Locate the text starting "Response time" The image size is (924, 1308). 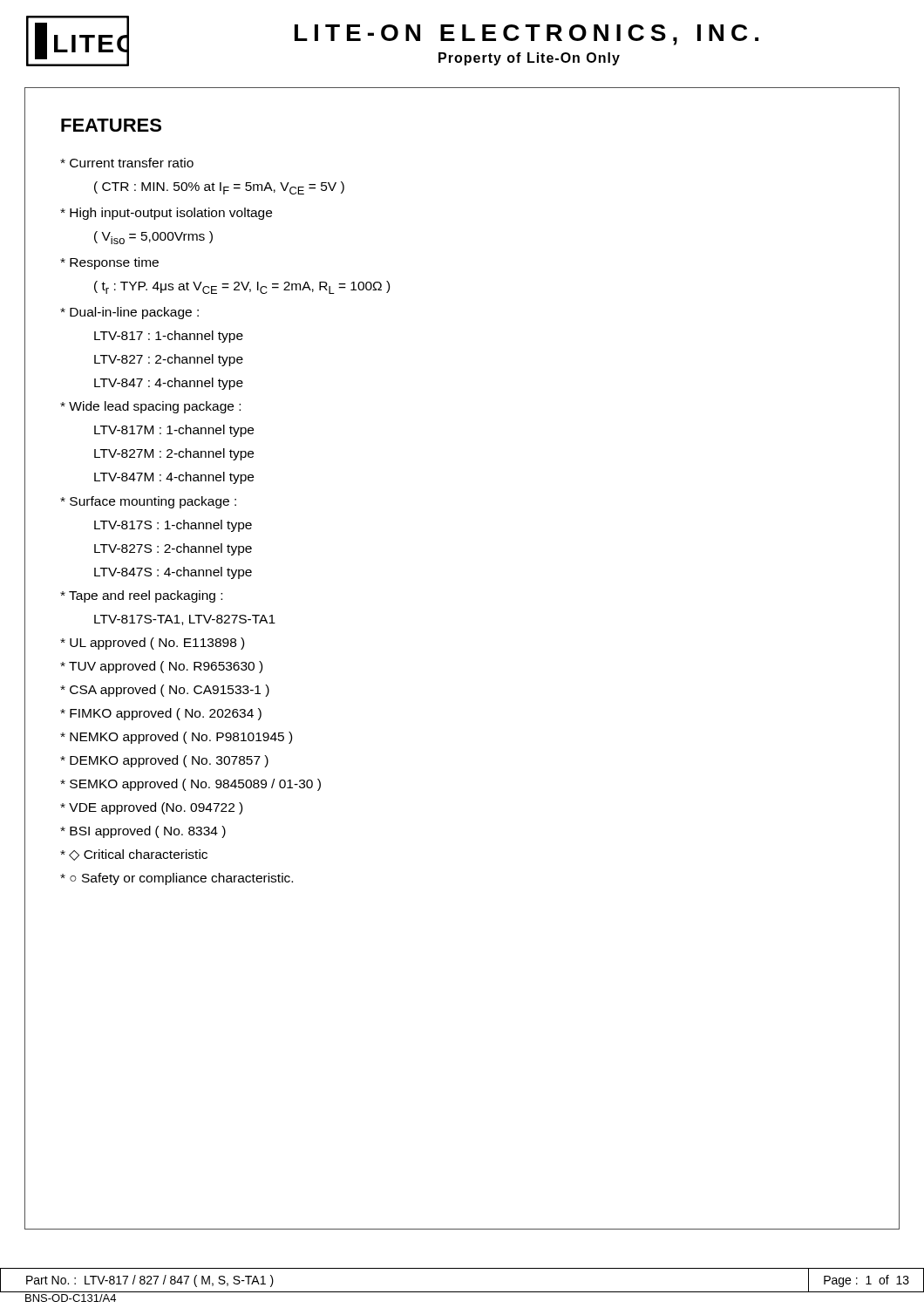110,262
